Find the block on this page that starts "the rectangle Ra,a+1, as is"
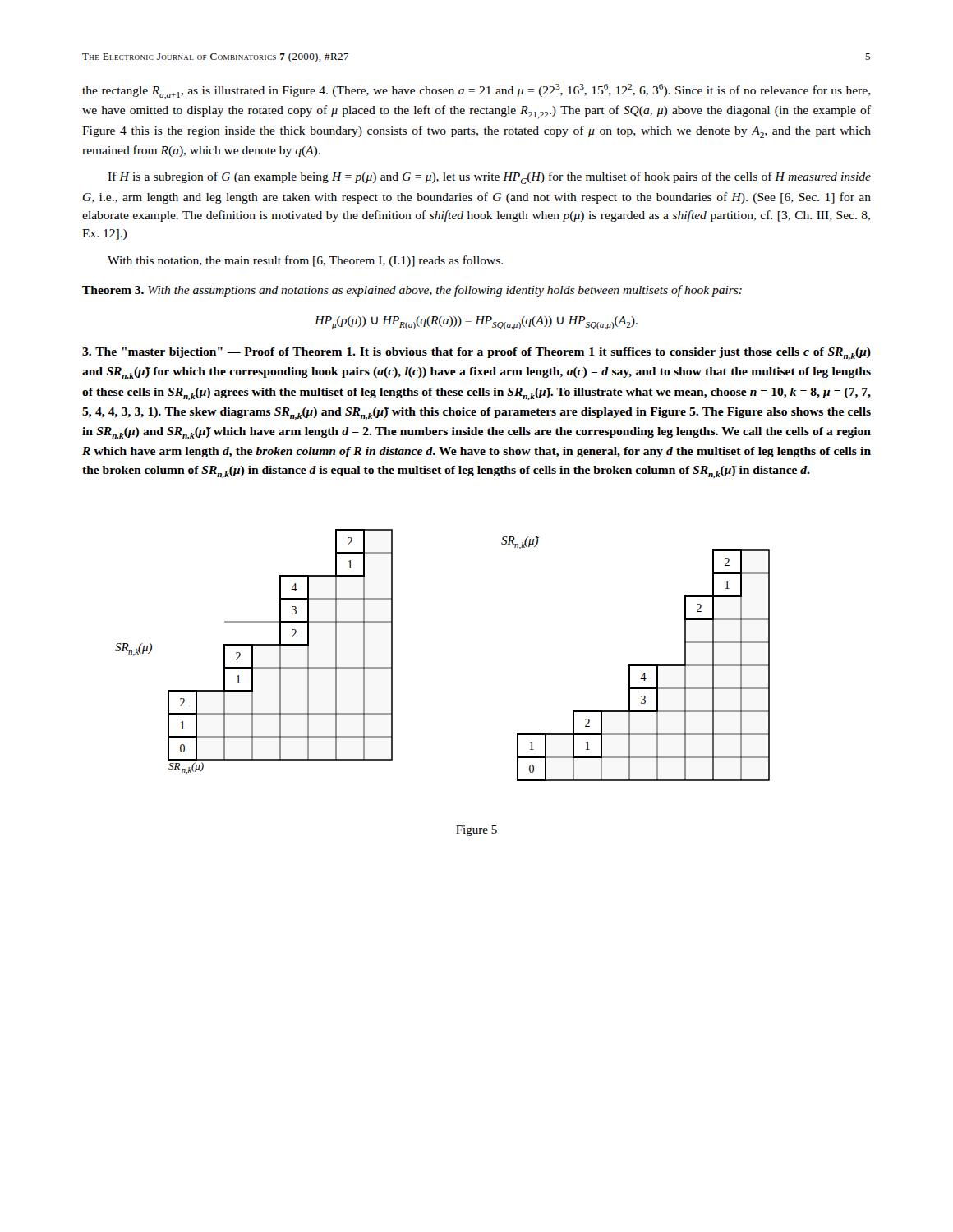The width and height of the screenshot is (953, 1232). pyautogui.click(x=476, y=120)
